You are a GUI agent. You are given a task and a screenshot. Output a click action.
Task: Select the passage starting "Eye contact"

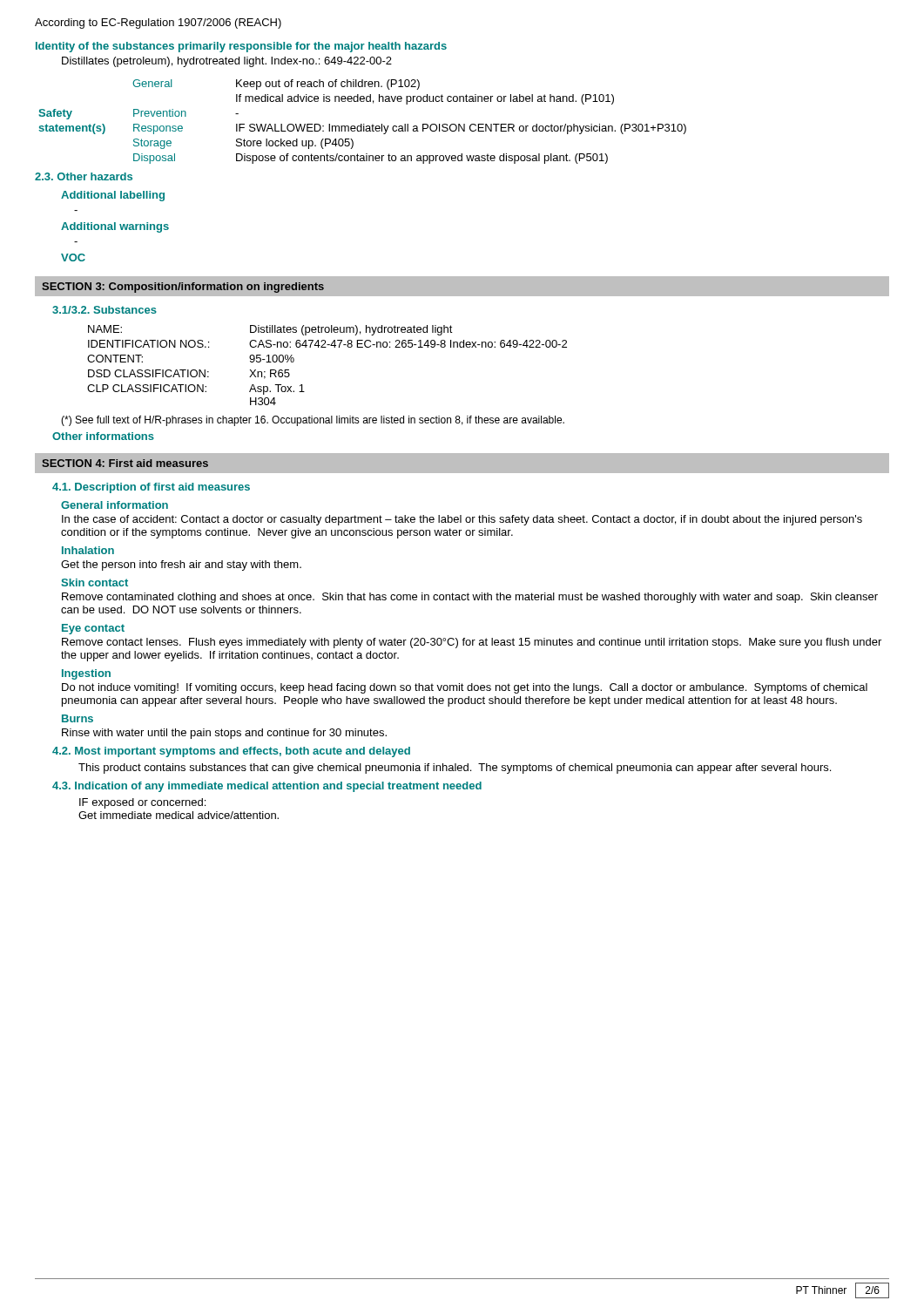(93, 628)
